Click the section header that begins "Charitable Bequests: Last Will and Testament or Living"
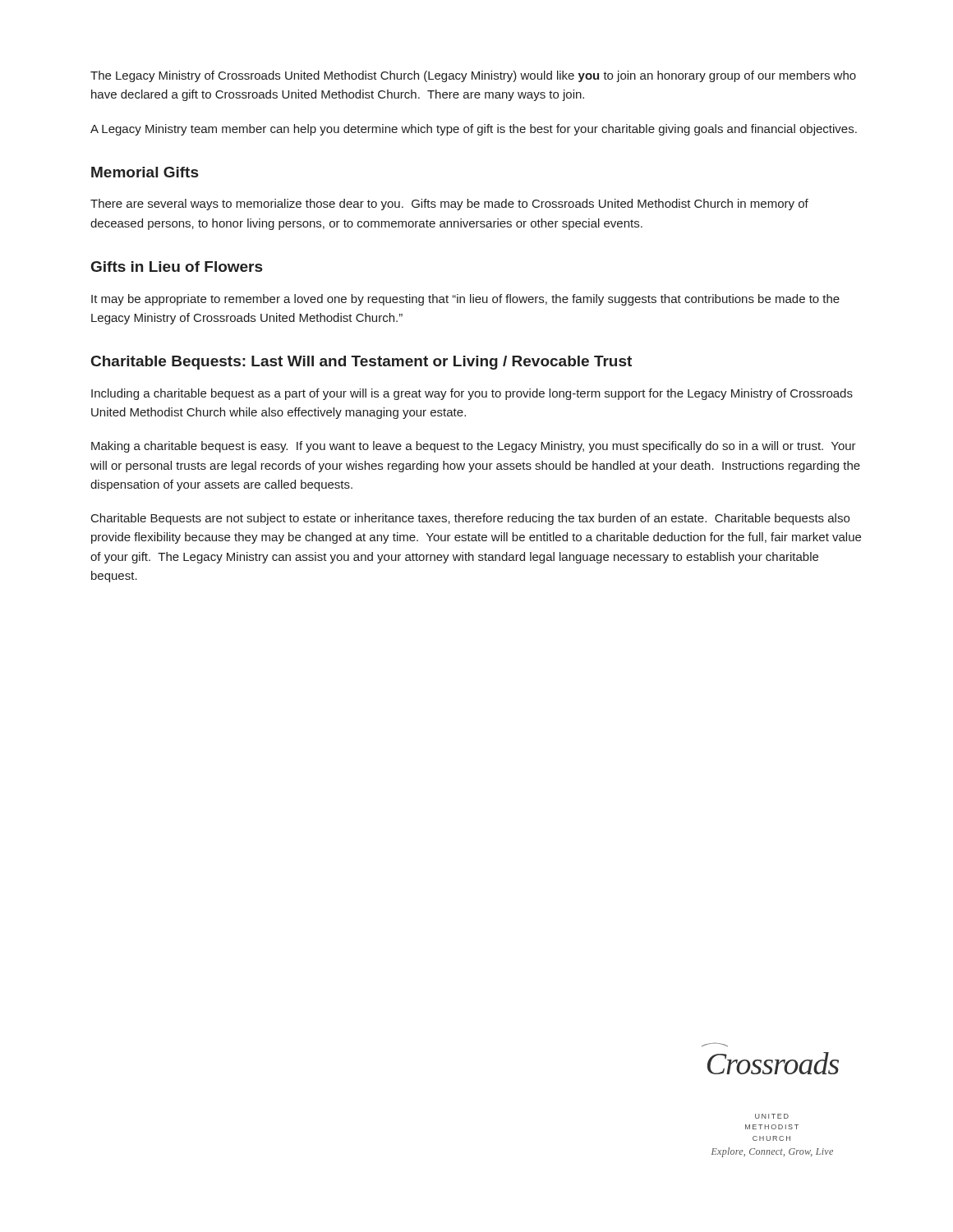Image resolution: width=953 pixels, height=1232 pixels. (x=361, y=361)
